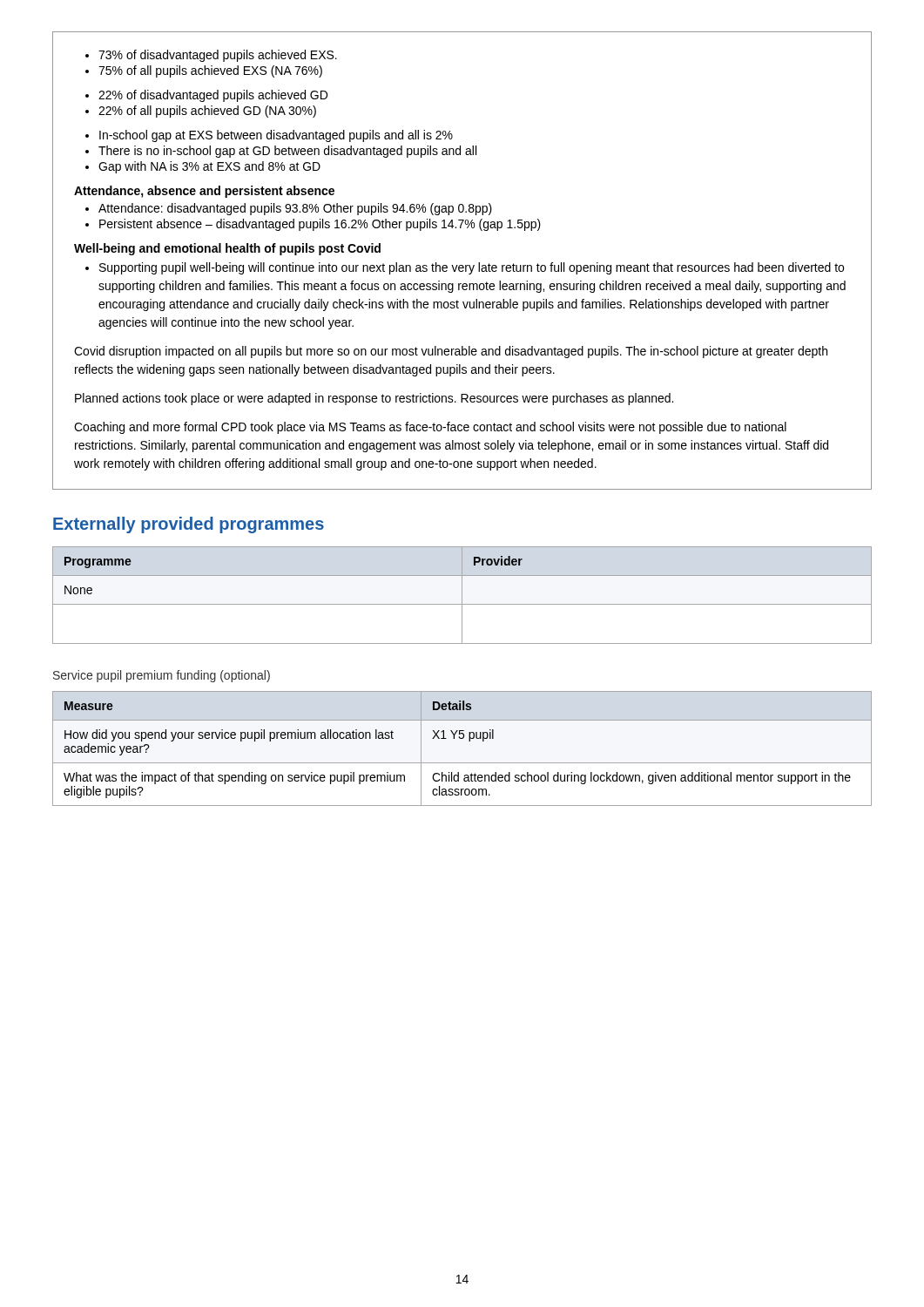Select the text starting "Planned actions took place or were adapted in"

click(x=374, y=398)
